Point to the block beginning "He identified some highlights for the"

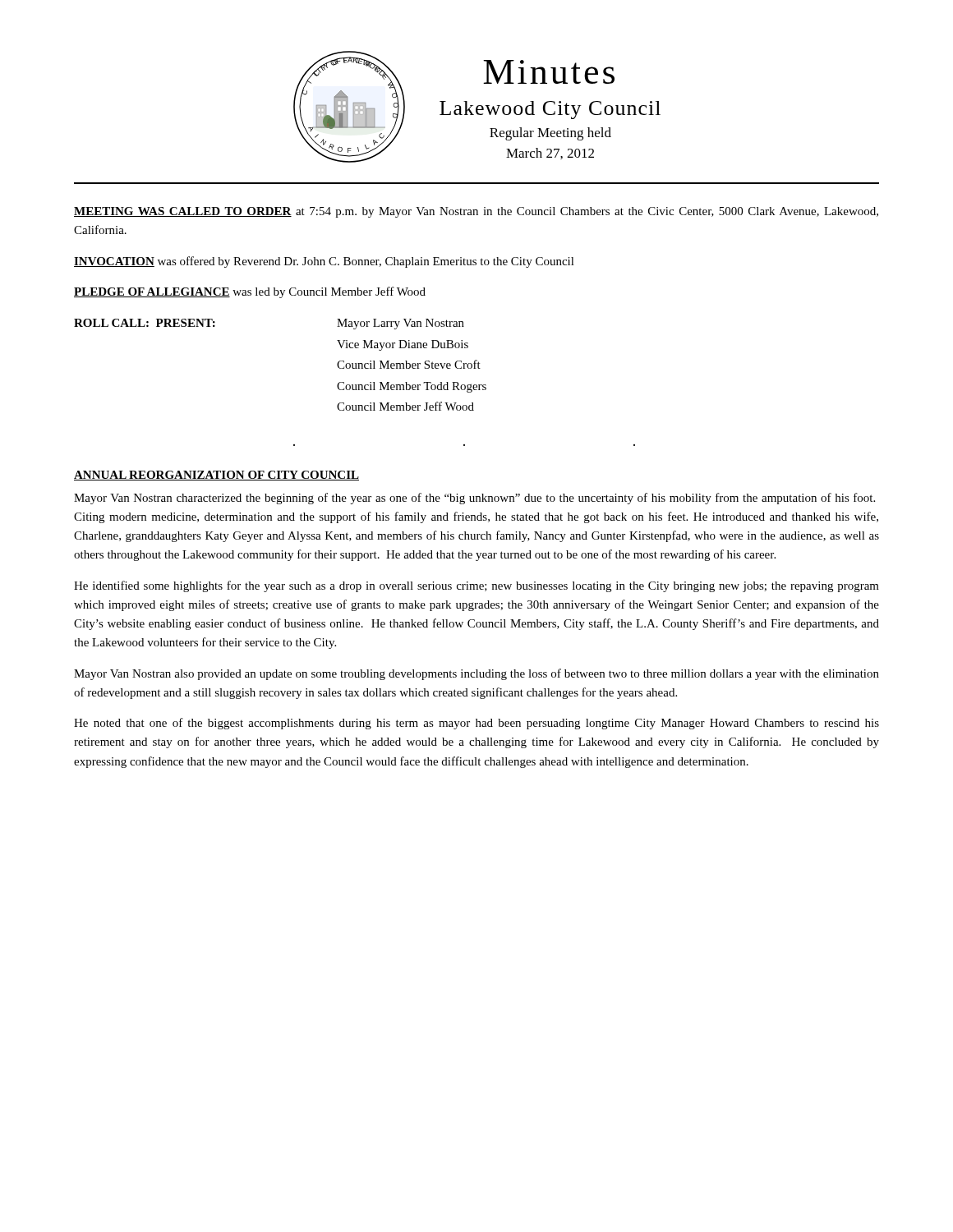(x=476, y=614)
